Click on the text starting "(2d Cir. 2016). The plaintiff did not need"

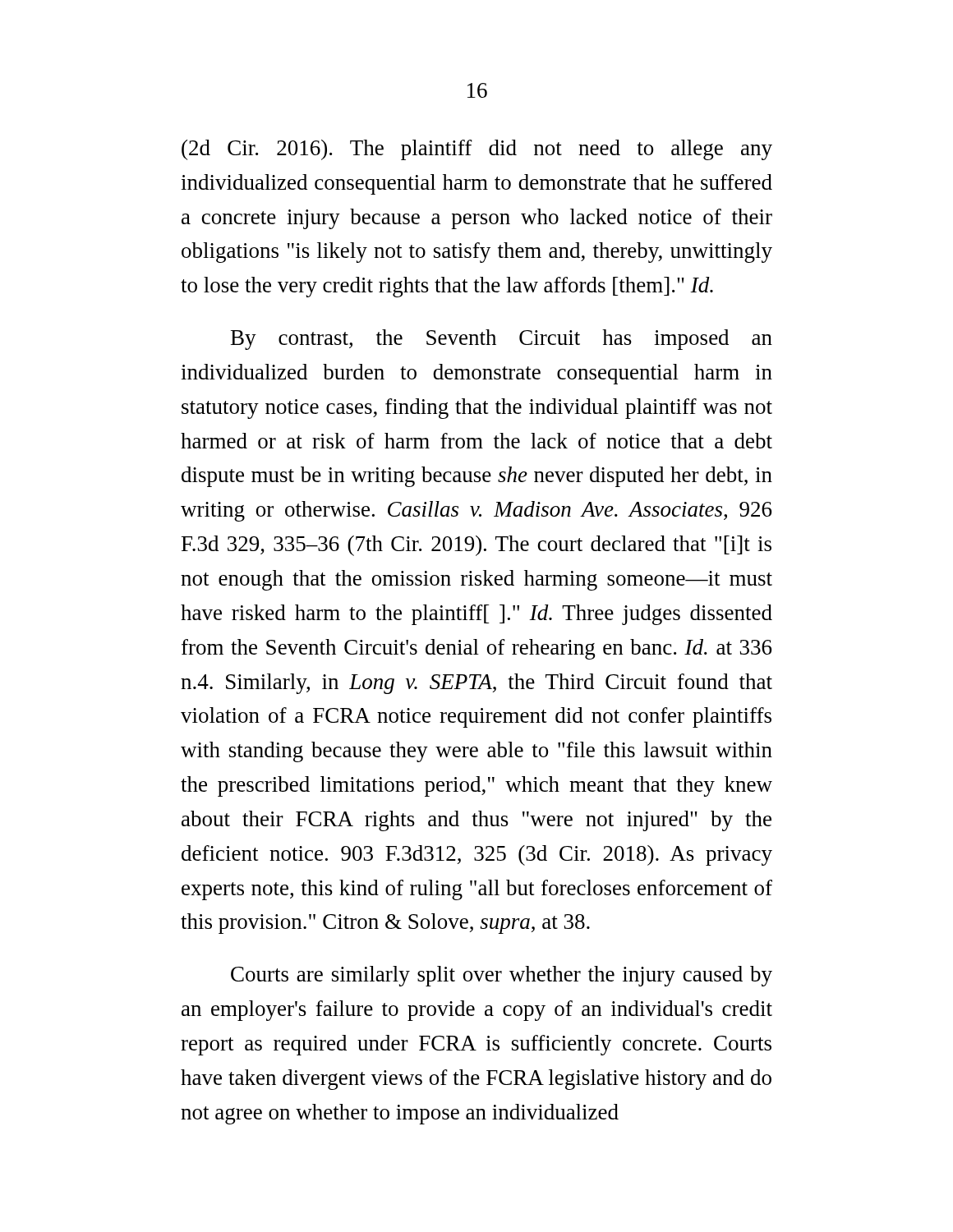[x=476, y=216]
